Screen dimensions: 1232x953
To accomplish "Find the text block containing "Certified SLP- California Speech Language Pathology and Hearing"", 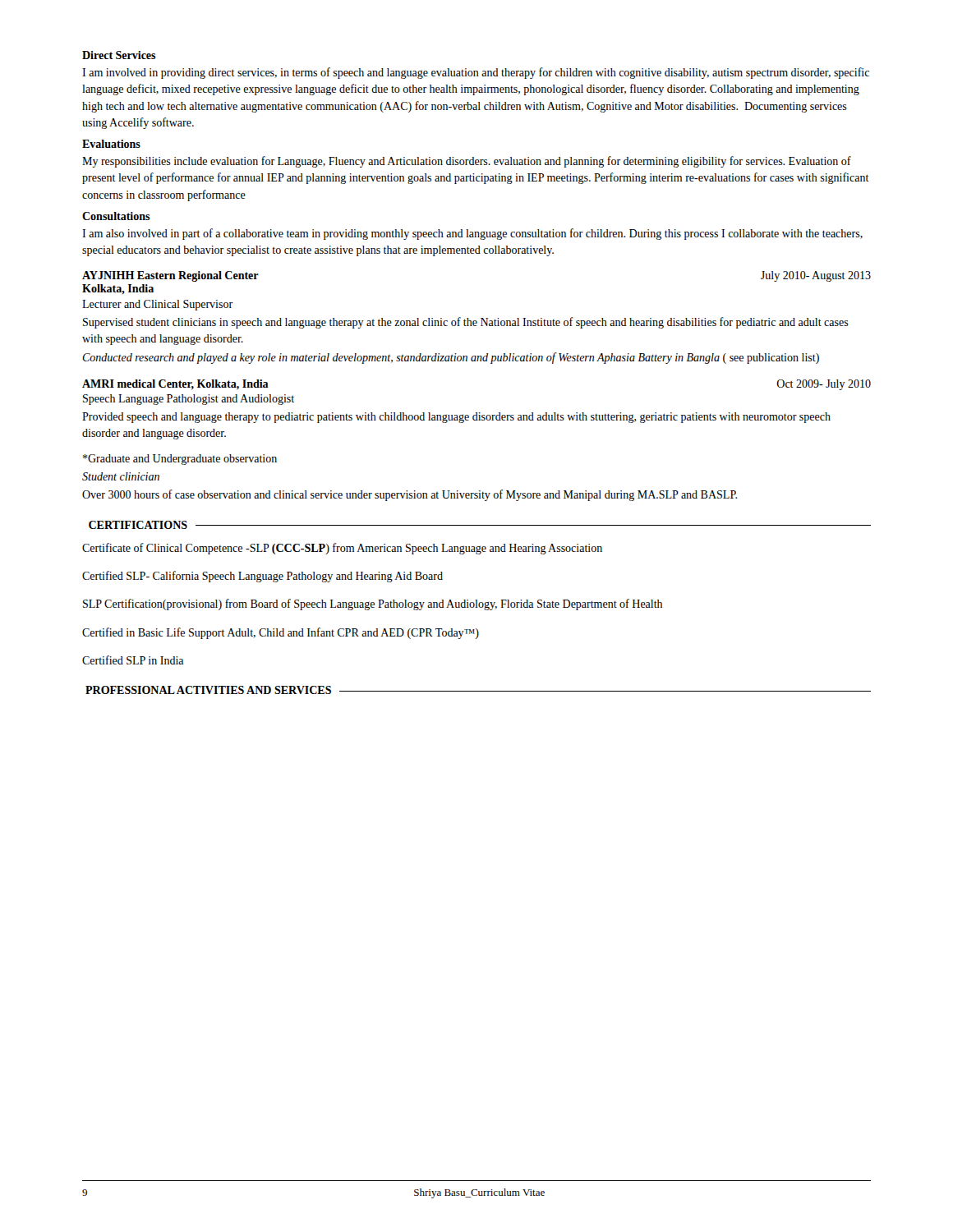I will click(x=262, y=576).
